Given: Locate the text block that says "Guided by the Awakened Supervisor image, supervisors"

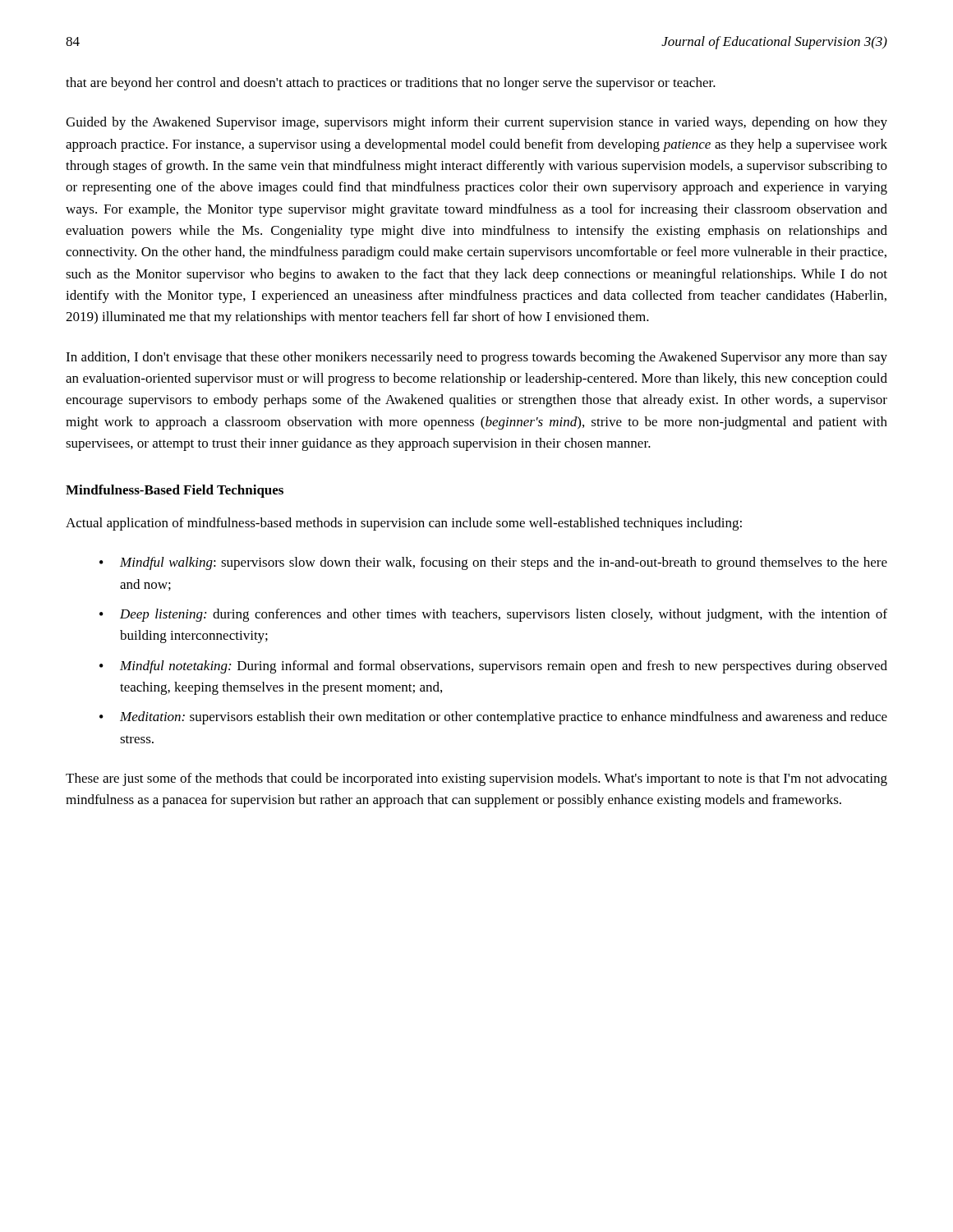Looking at the screenshot, I should [x=476, y=220].
